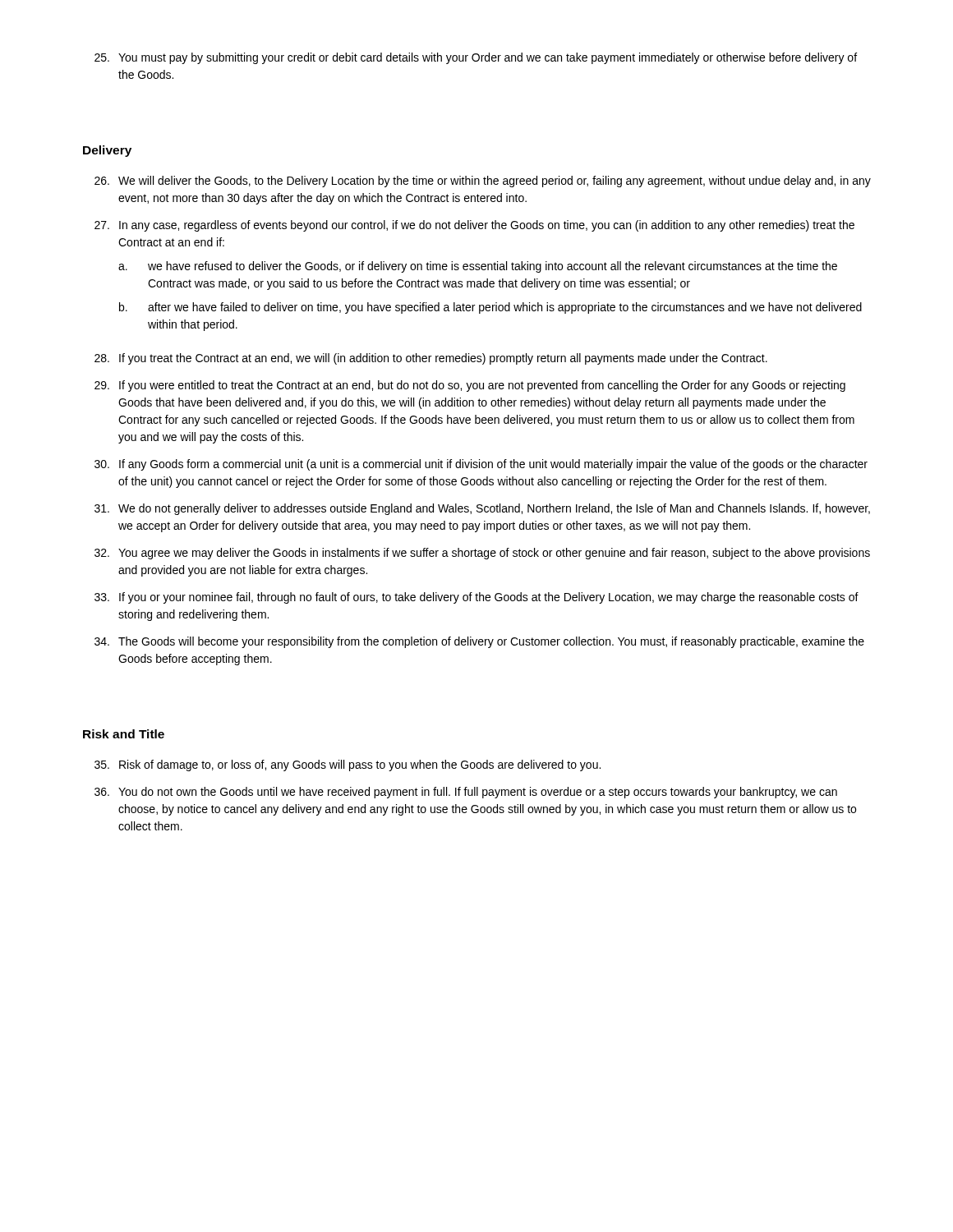
Task: Click on the text block starting "35. Risk of"
Action: (x=476, y=765)
